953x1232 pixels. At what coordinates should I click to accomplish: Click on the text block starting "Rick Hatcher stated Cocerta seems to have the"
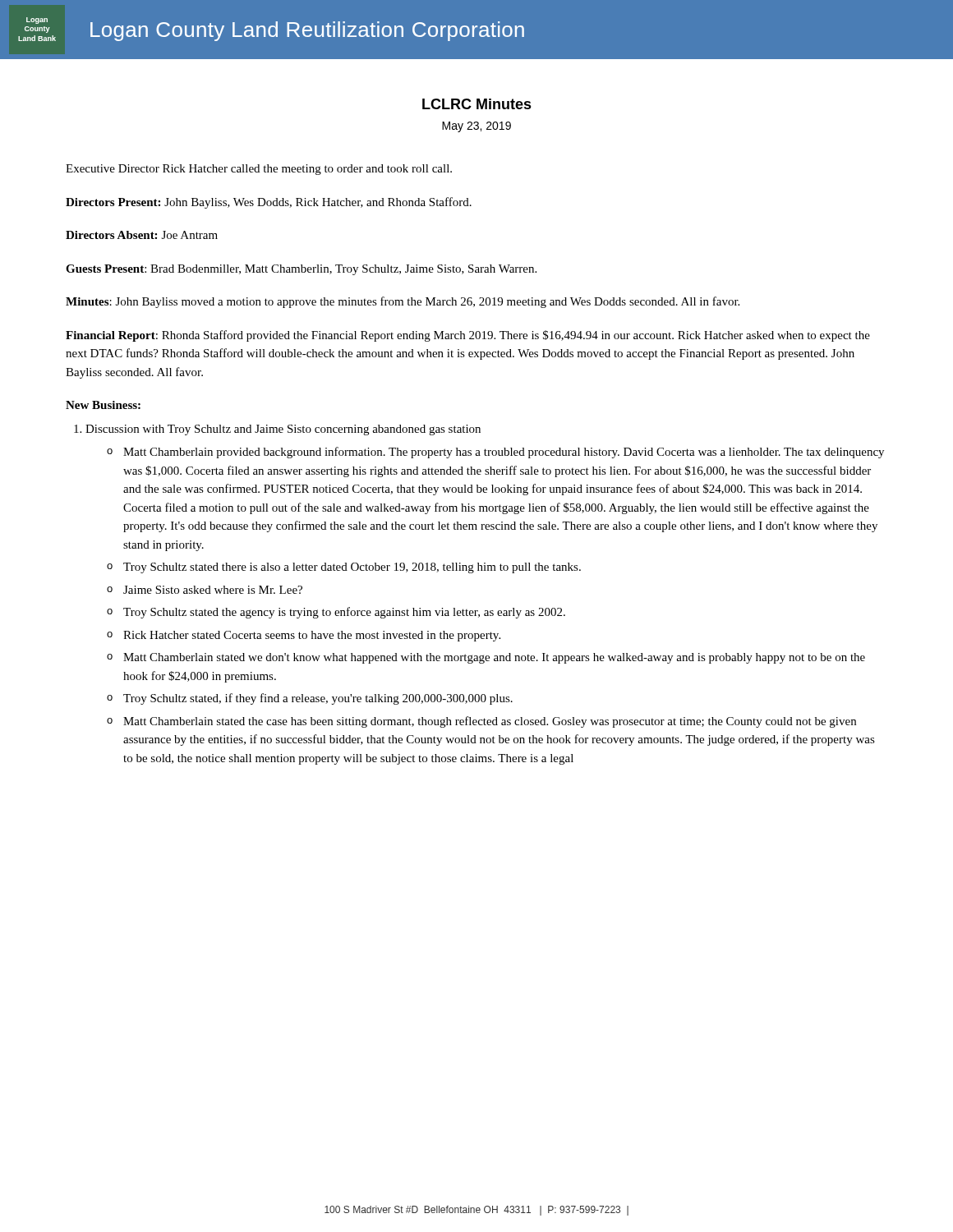[312, 634]
